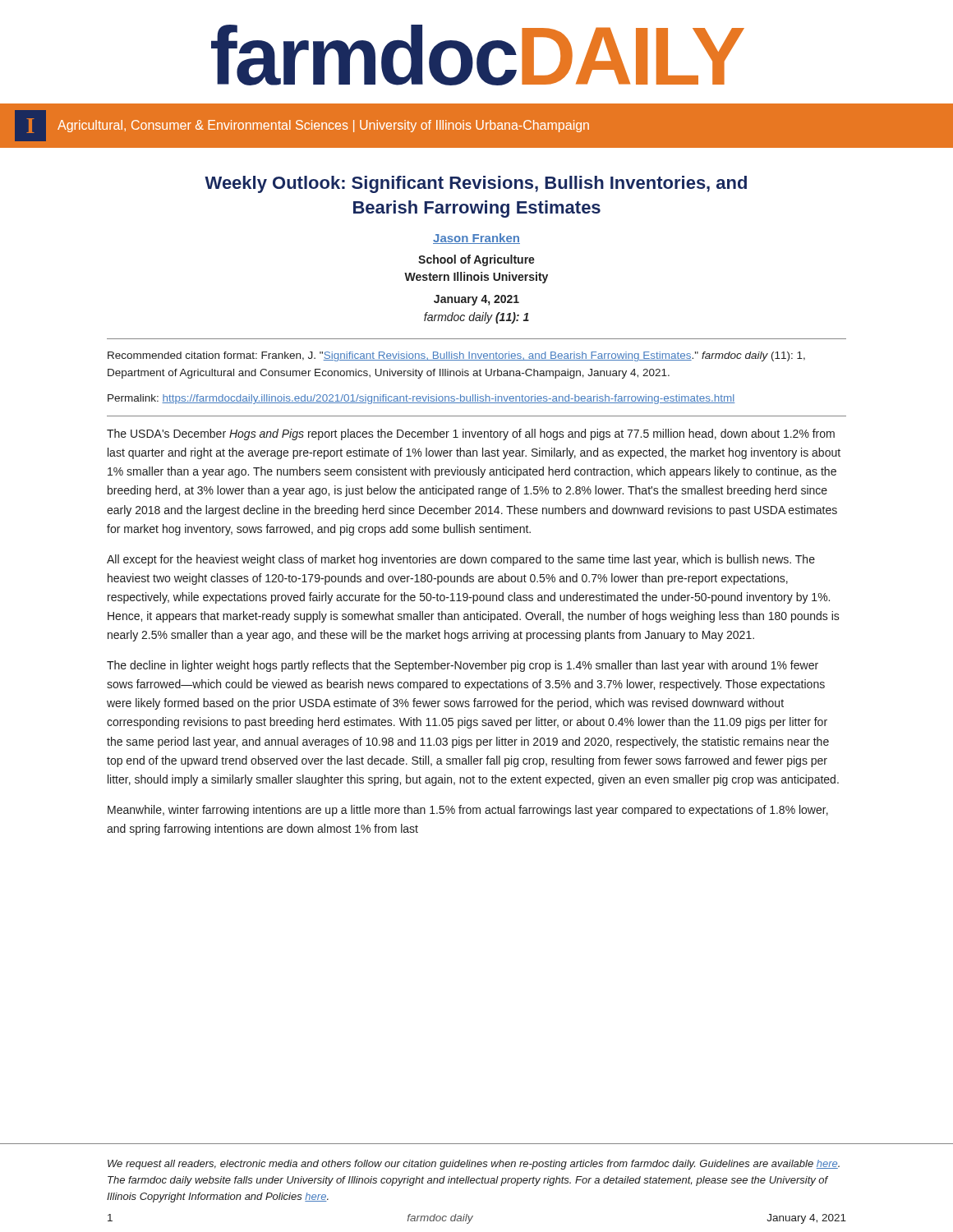
Task: Locate the text block that reads "The decline in lighter weight hogs partly reflects"
Action: pos(473,722)
